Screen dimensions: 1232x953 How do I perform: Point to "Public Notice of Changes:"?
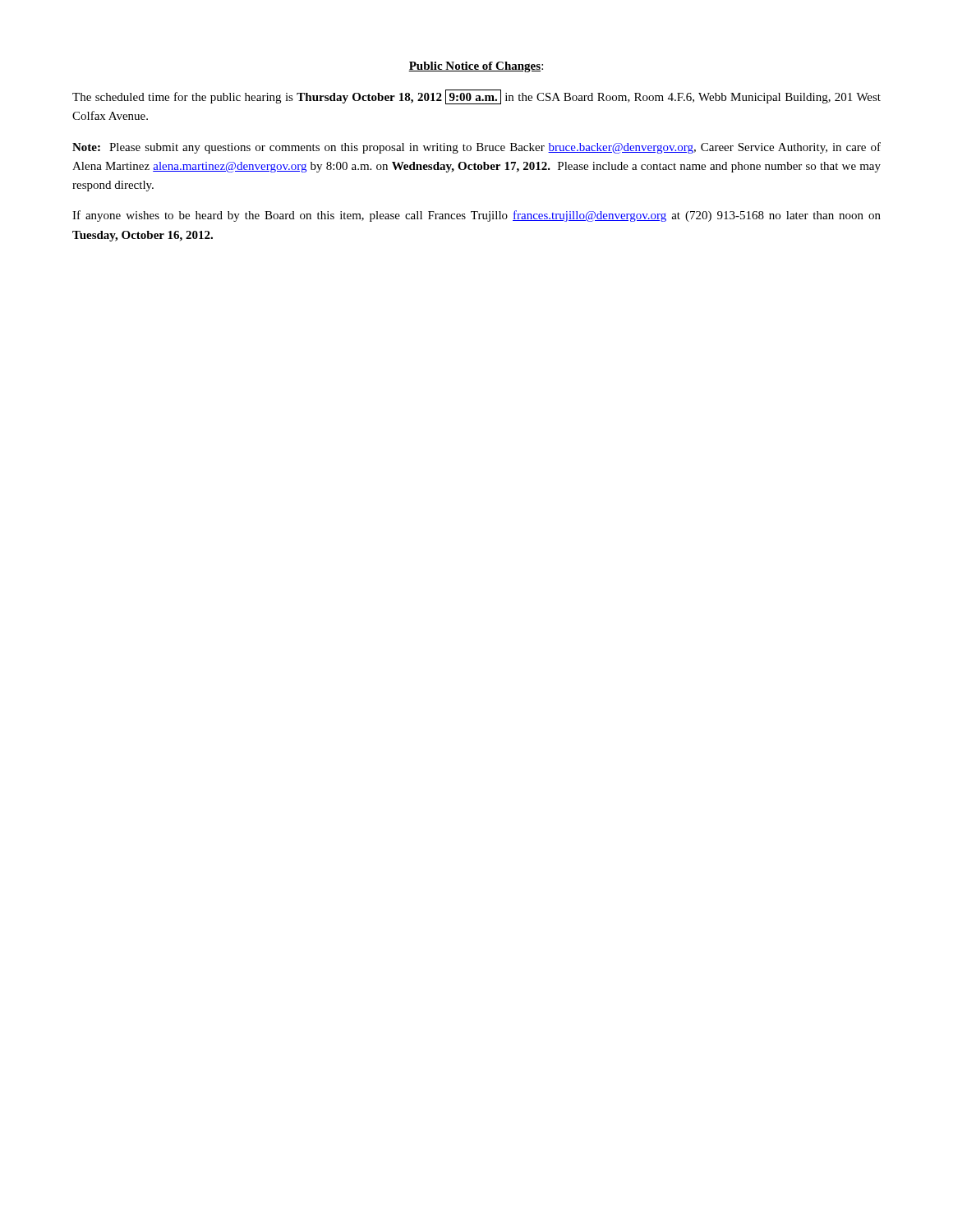coord(476,66)
